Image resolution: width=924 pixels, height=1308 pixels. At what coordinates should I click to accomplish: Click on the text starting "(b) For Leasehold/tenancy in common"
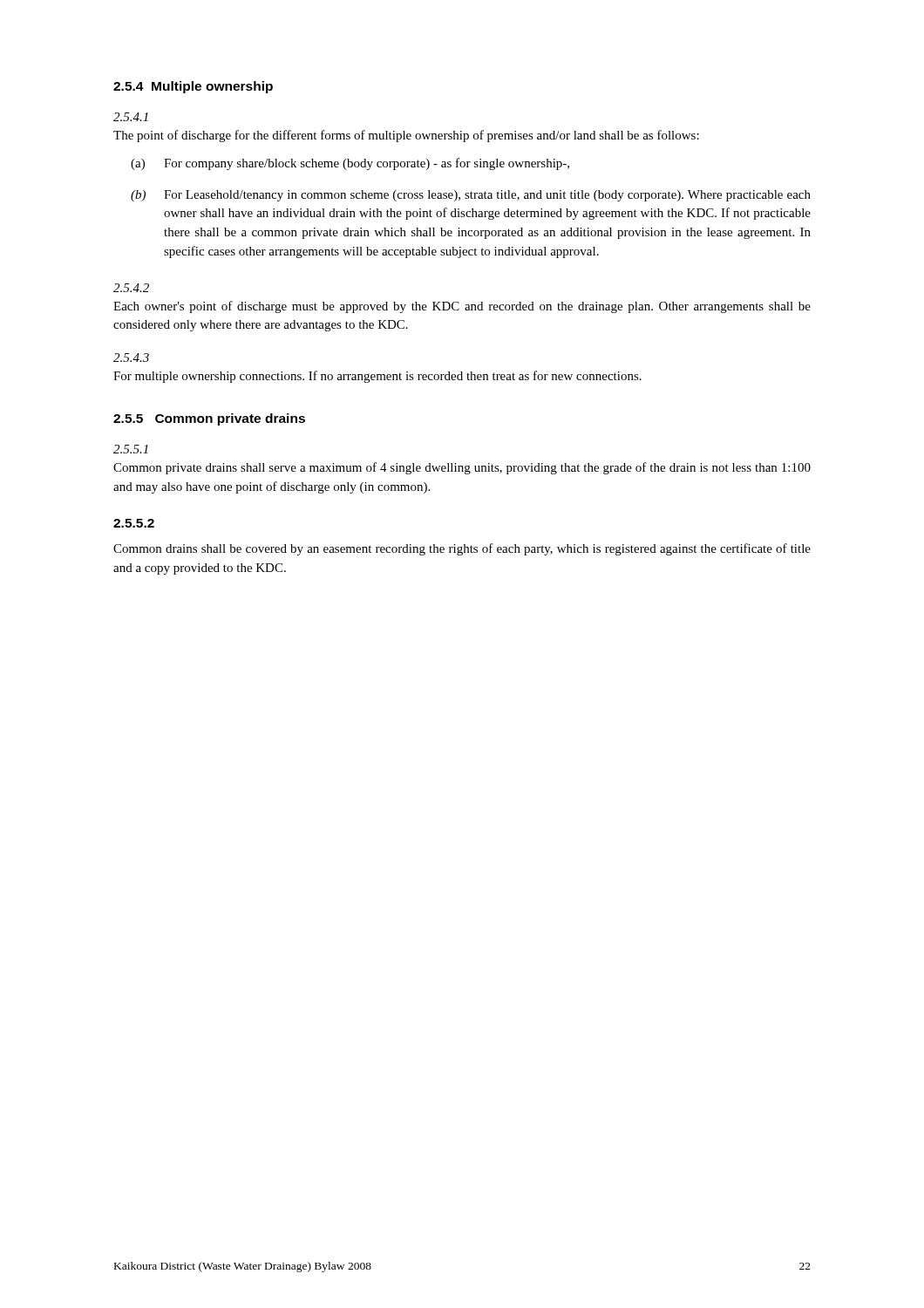click(462, 223)
